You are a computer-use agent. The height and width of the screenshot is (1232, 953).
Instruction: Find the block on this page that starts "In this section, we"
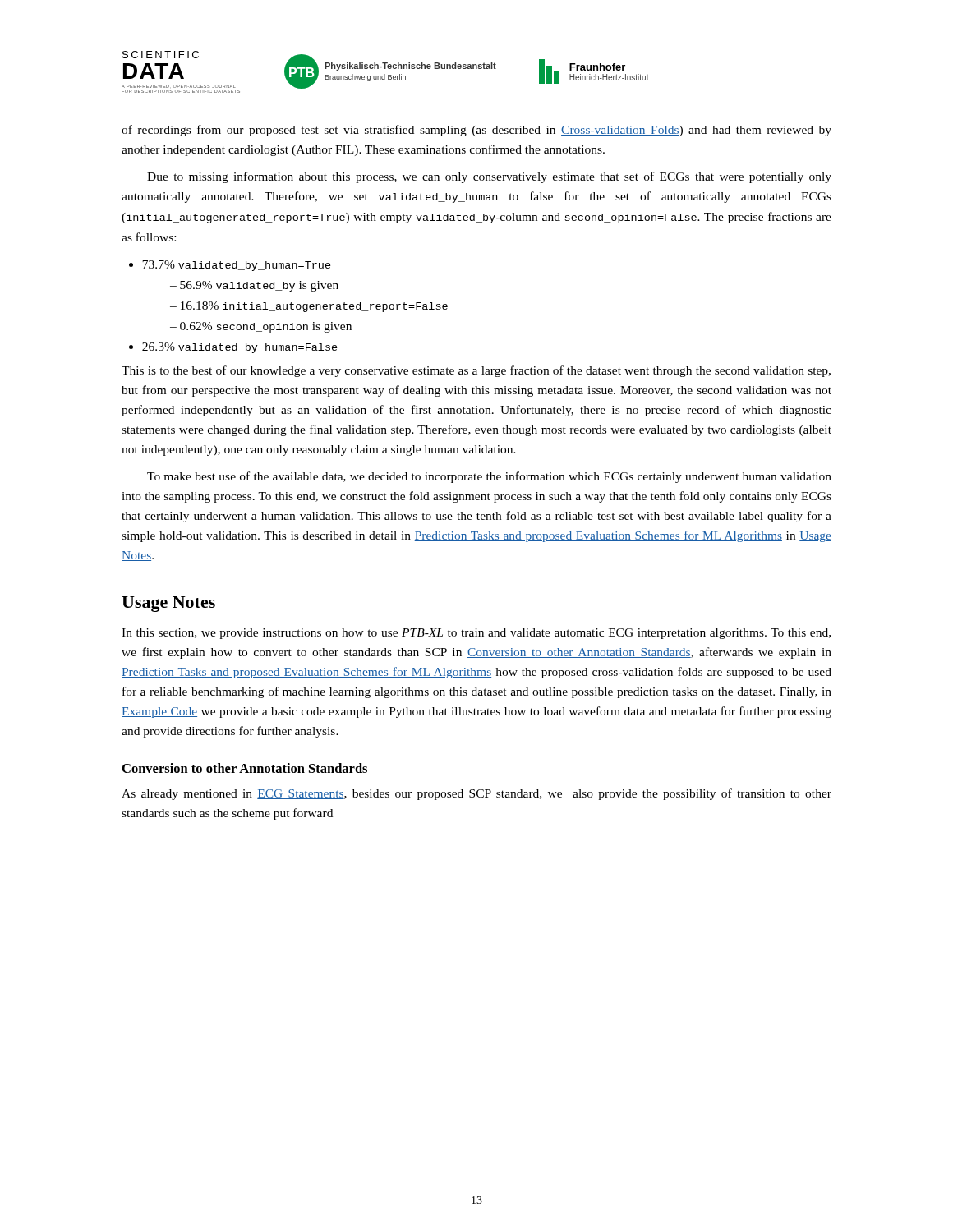click(476, 681)
